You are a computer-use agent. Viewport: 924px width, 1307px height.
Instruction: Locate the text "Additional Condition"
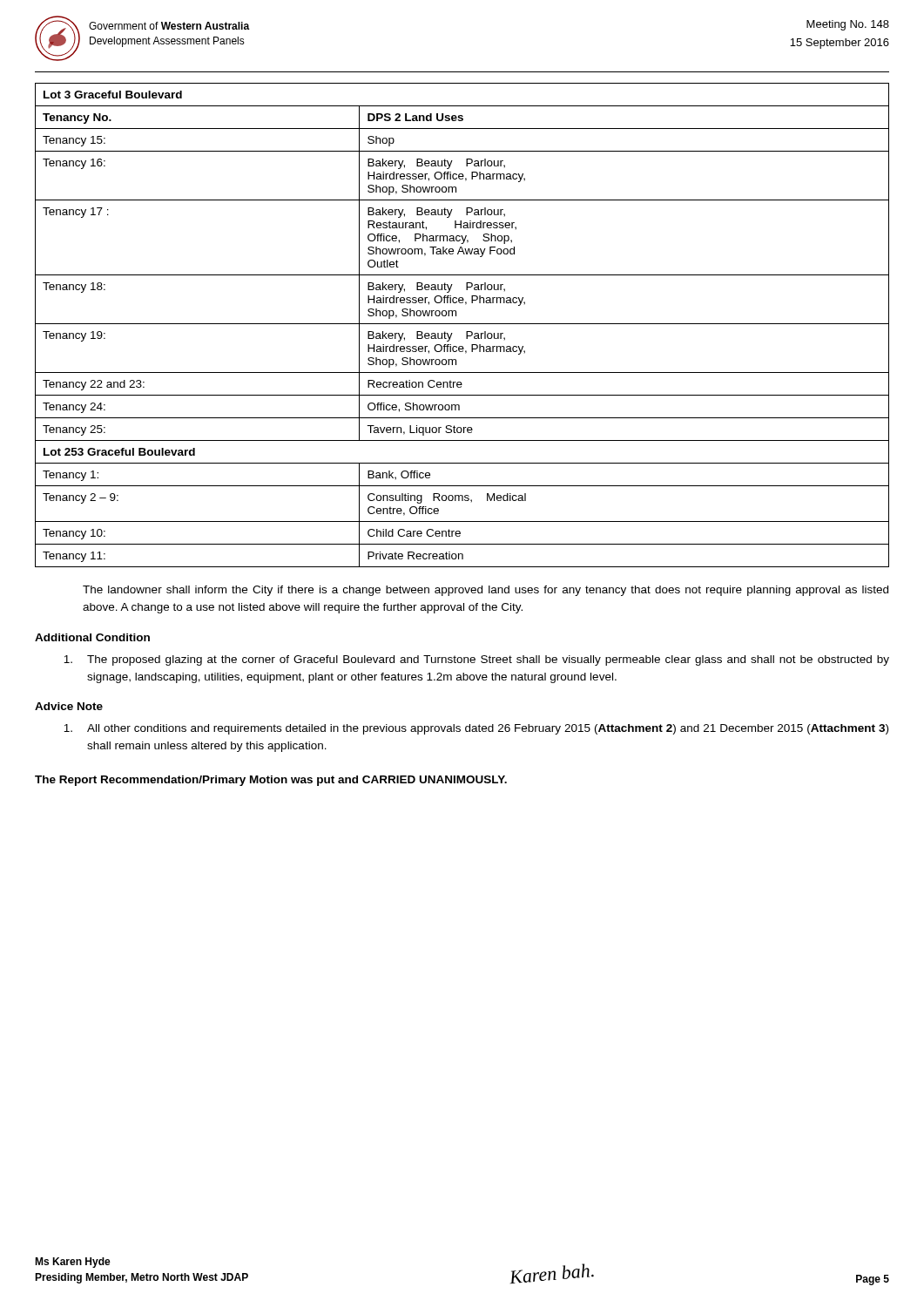pyautogui.click(x=93, y=637)
